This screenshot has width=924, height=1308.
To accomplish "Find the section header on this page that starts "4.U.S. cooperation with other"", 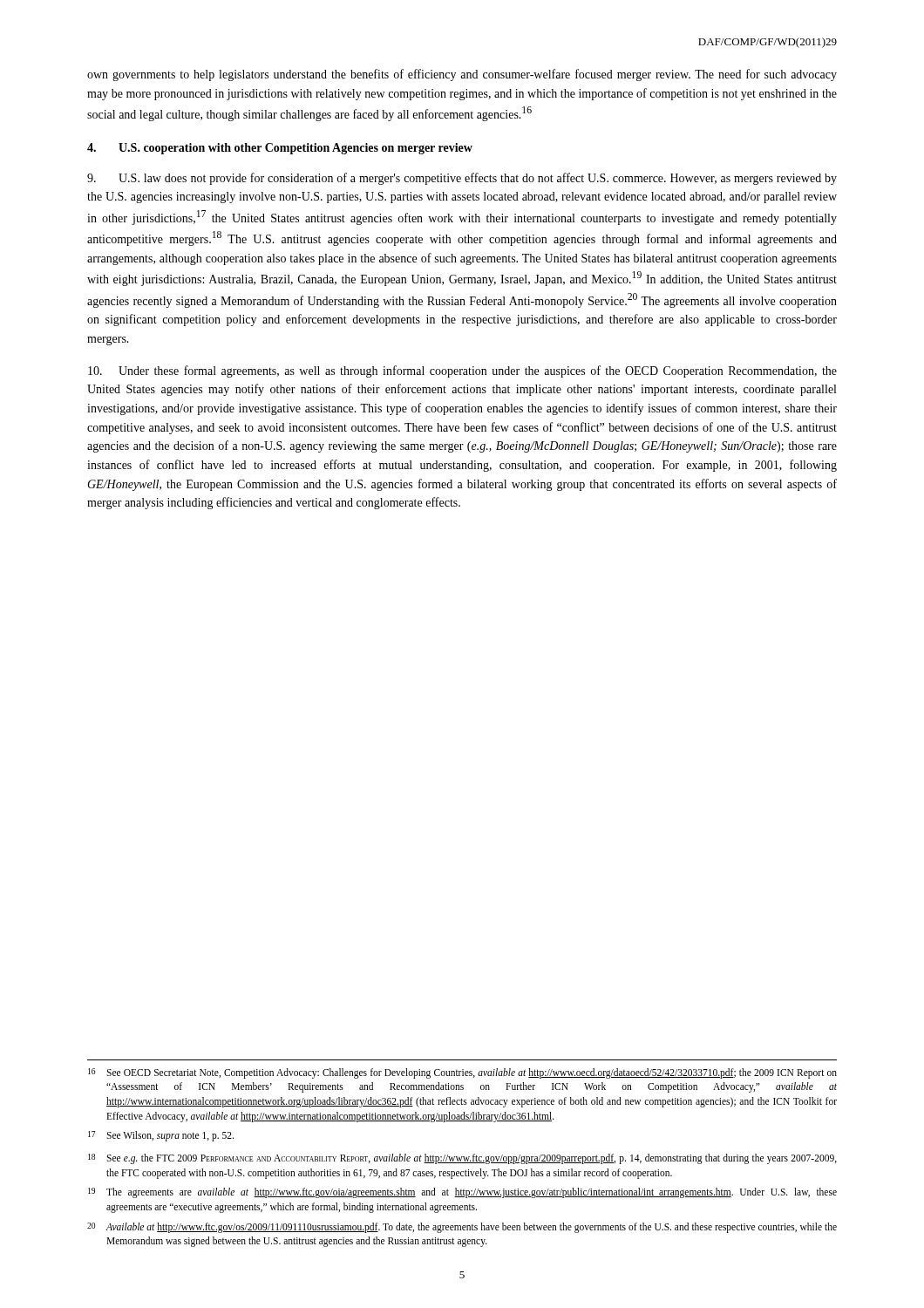I will [280, 148].
